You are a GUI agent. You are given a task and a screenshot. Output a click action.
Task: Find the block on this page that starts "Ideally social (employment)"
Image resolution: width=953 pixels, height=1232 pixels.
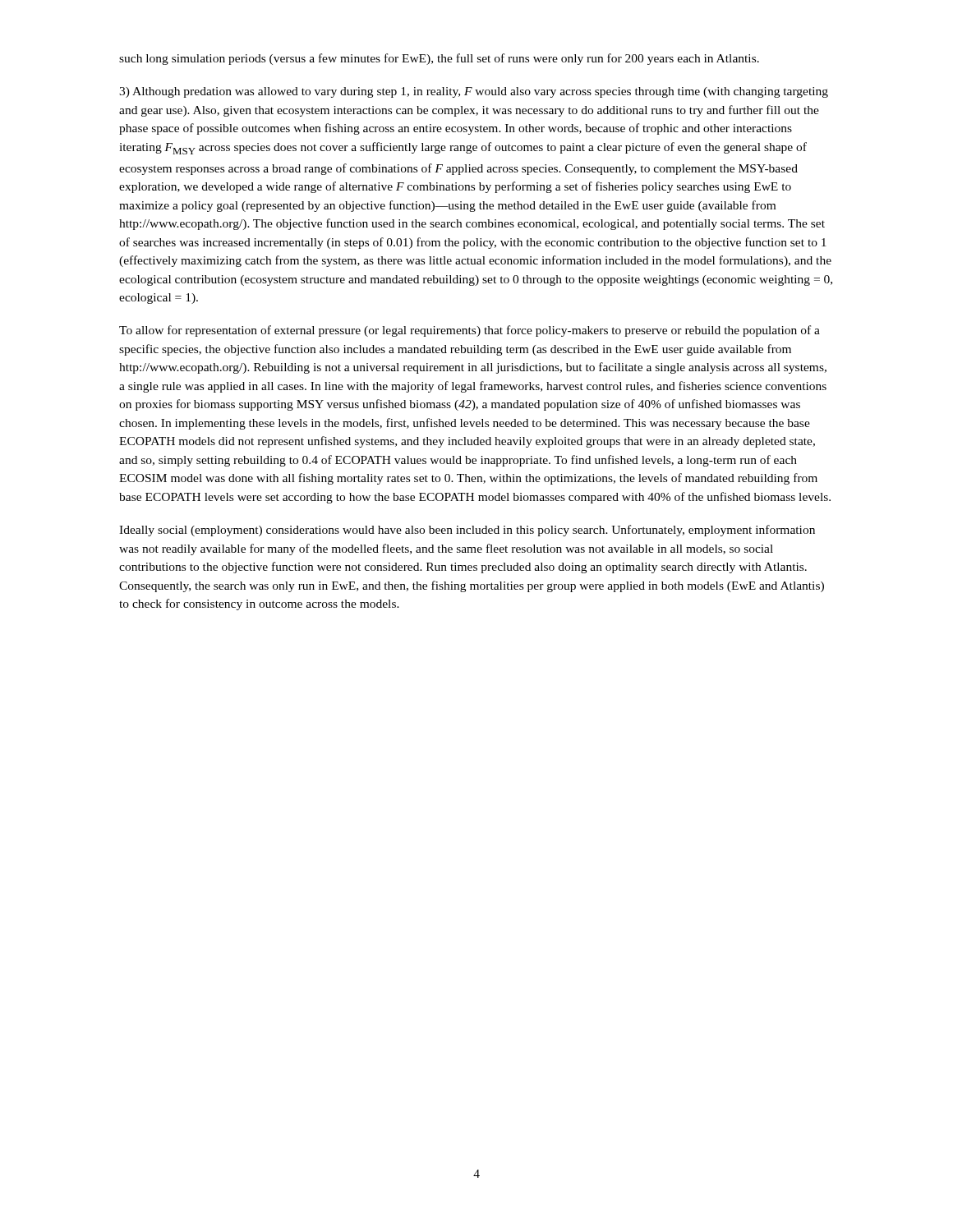tap(472, 566)
